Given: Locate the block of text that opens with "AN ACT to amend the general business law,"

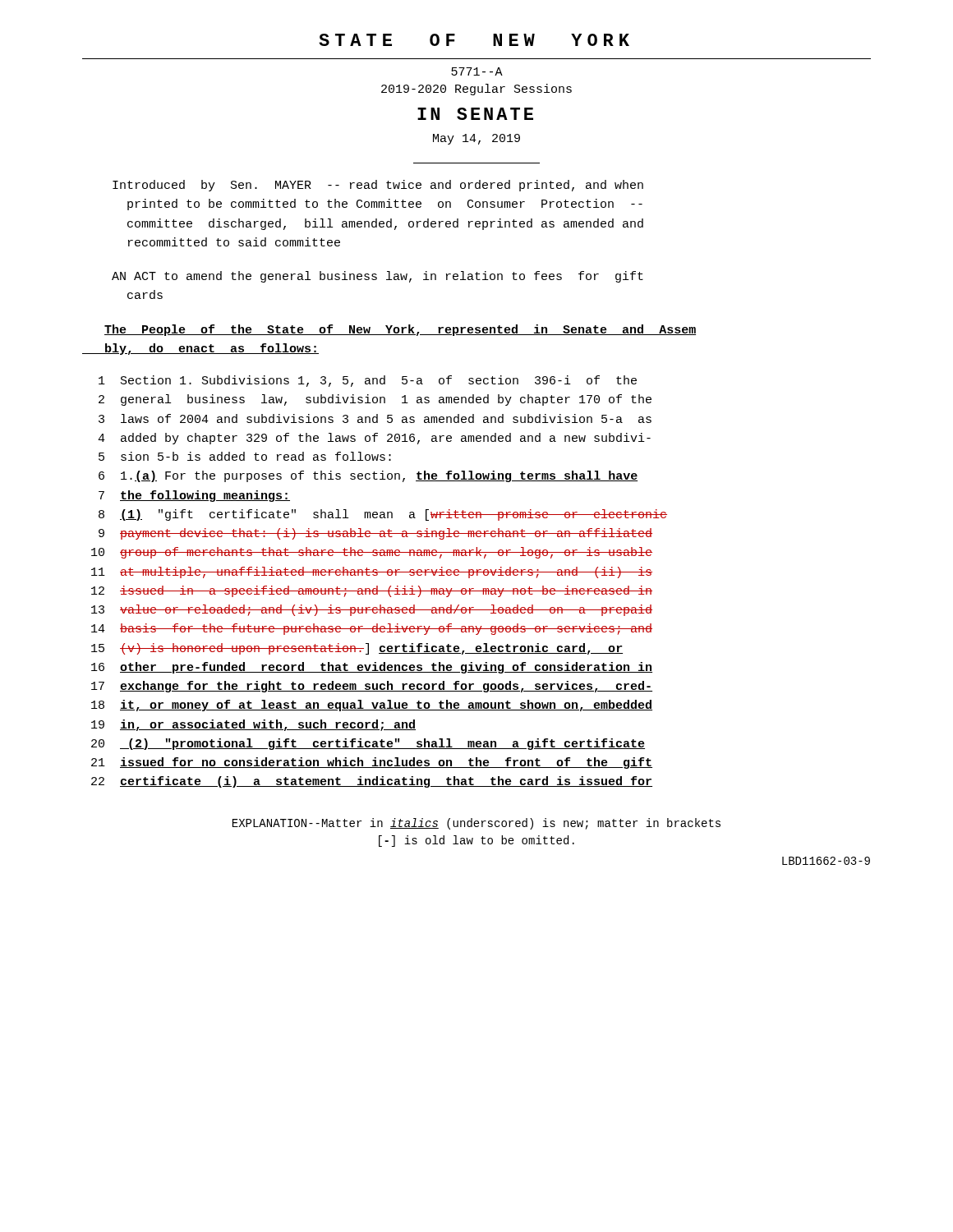Looking at the screenshot, I should (363, 287).
